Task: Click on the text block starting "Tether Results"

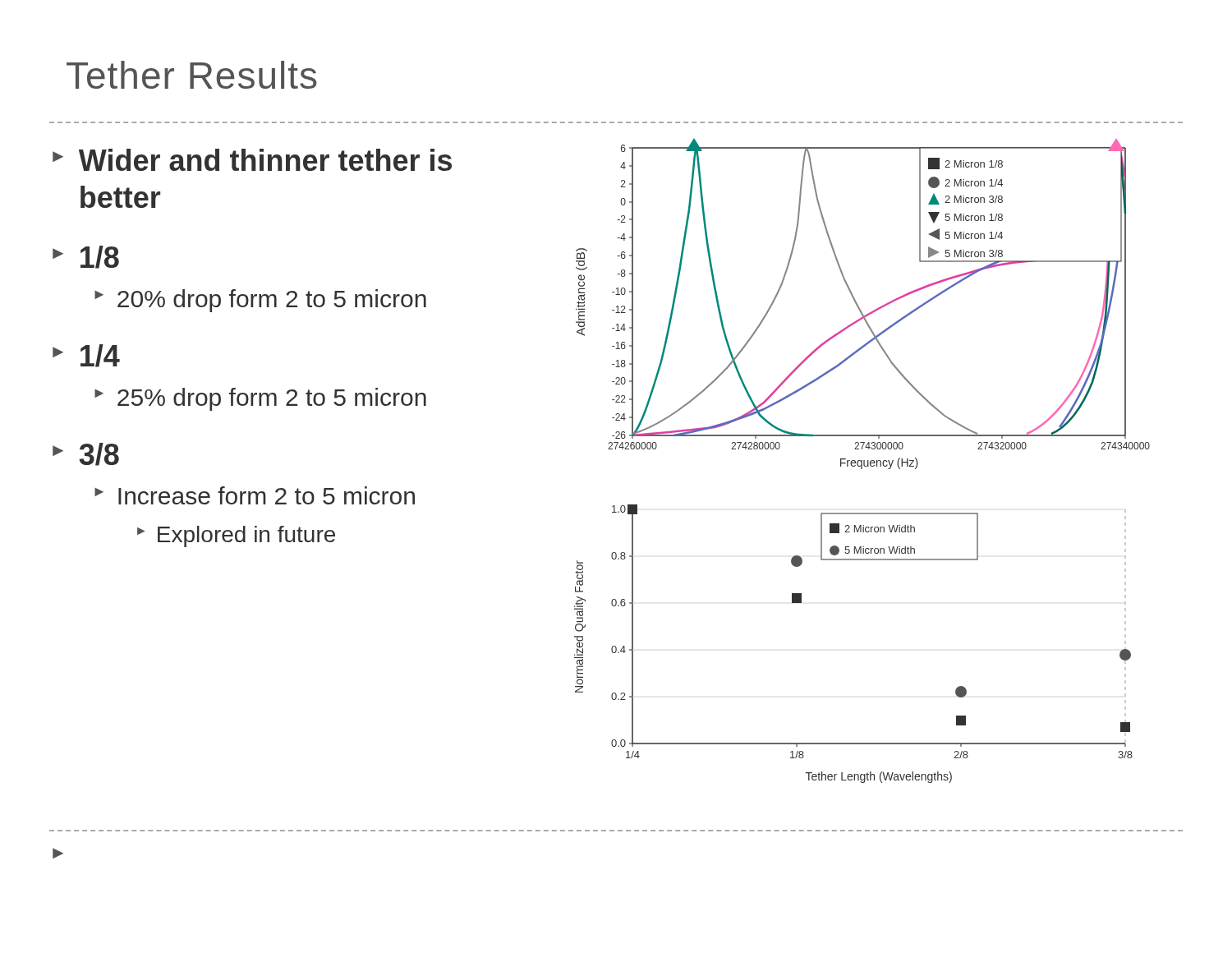Action: point(192,76)
